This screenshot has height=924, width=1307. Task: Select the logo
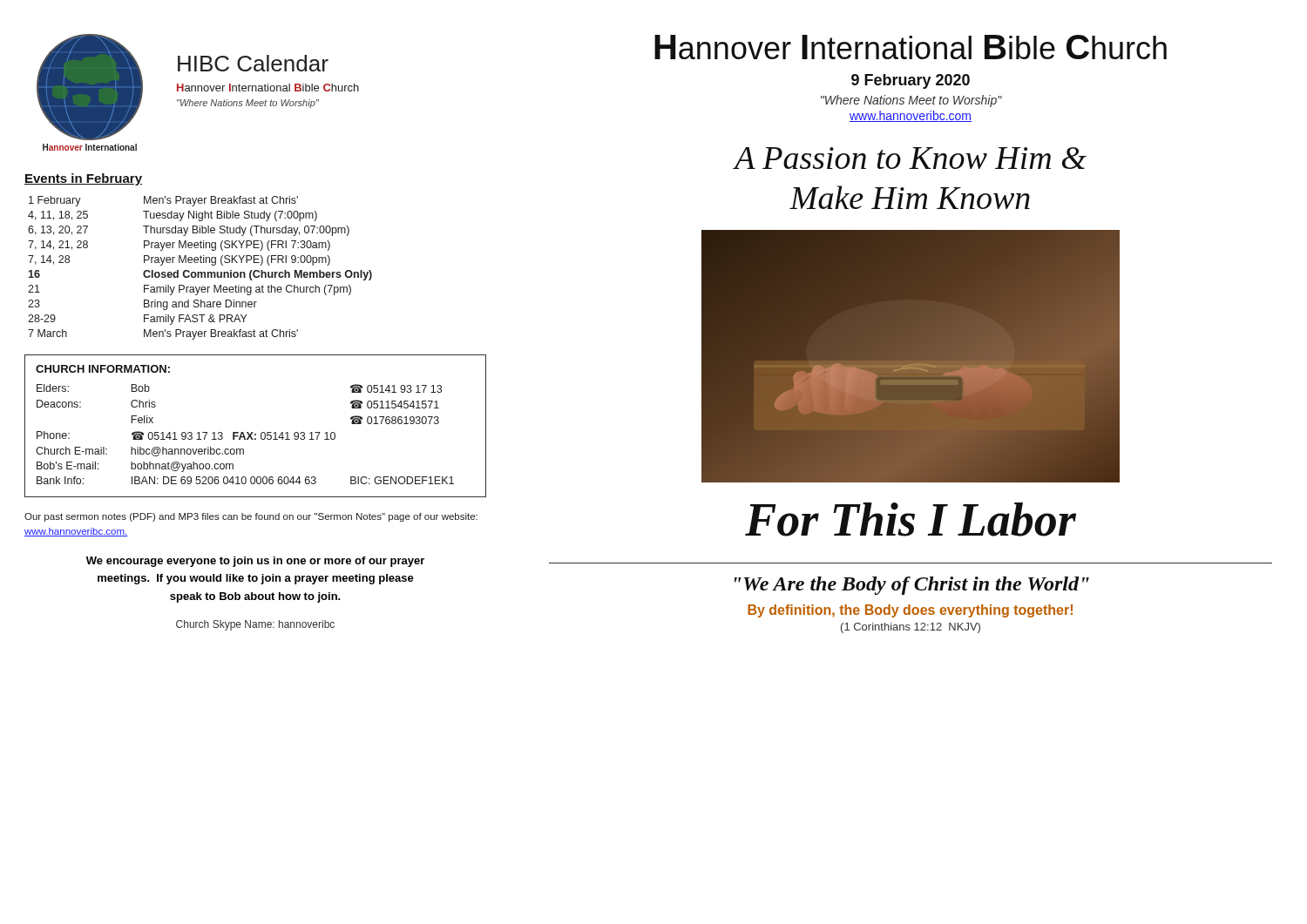(255, 90)
